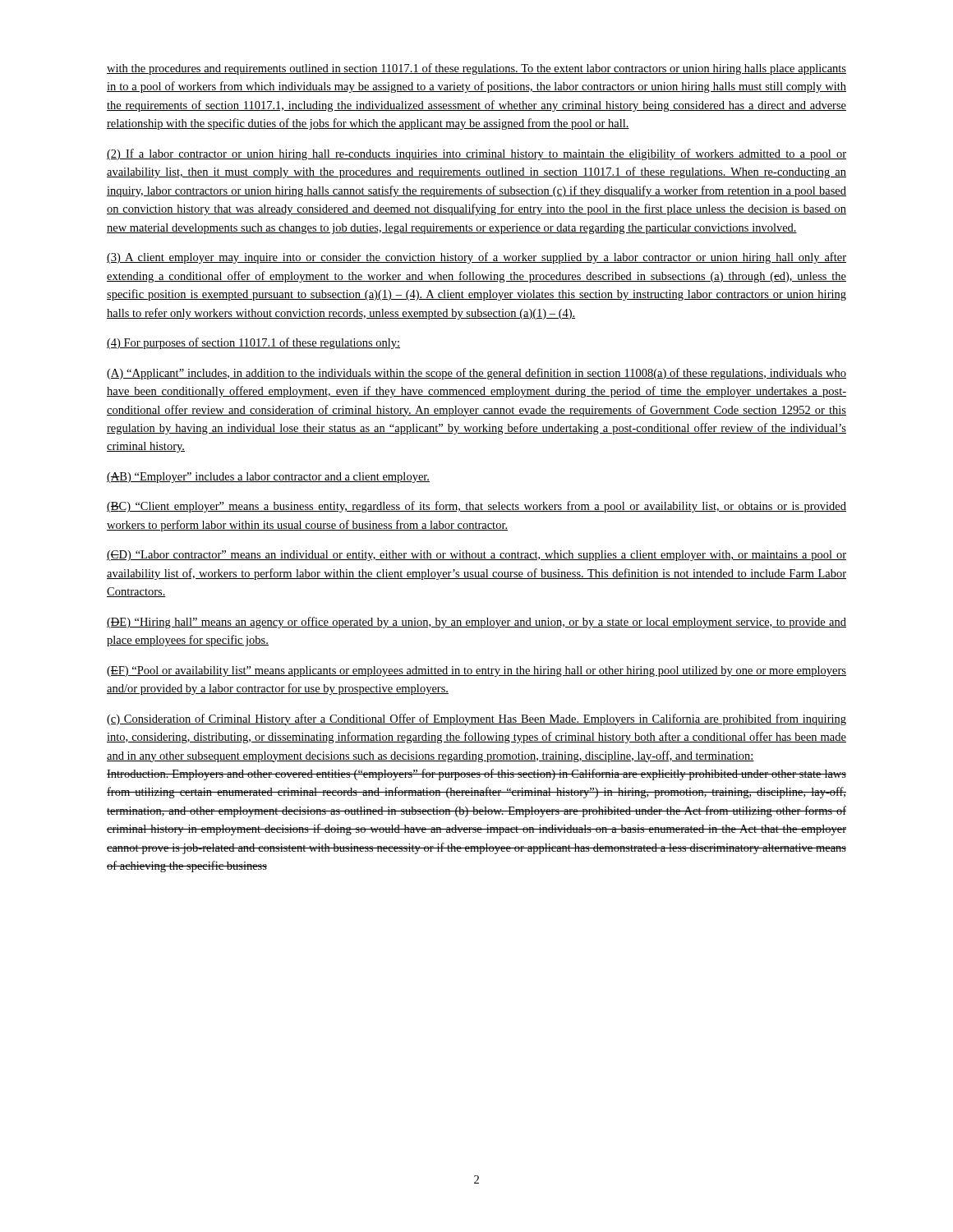Viewport: 953px width, 1232px height.
Task: Where is the passage that starts "(A) “Applicant” includes, in addition to the individuals"?
Action: click(x=476, y=409)
